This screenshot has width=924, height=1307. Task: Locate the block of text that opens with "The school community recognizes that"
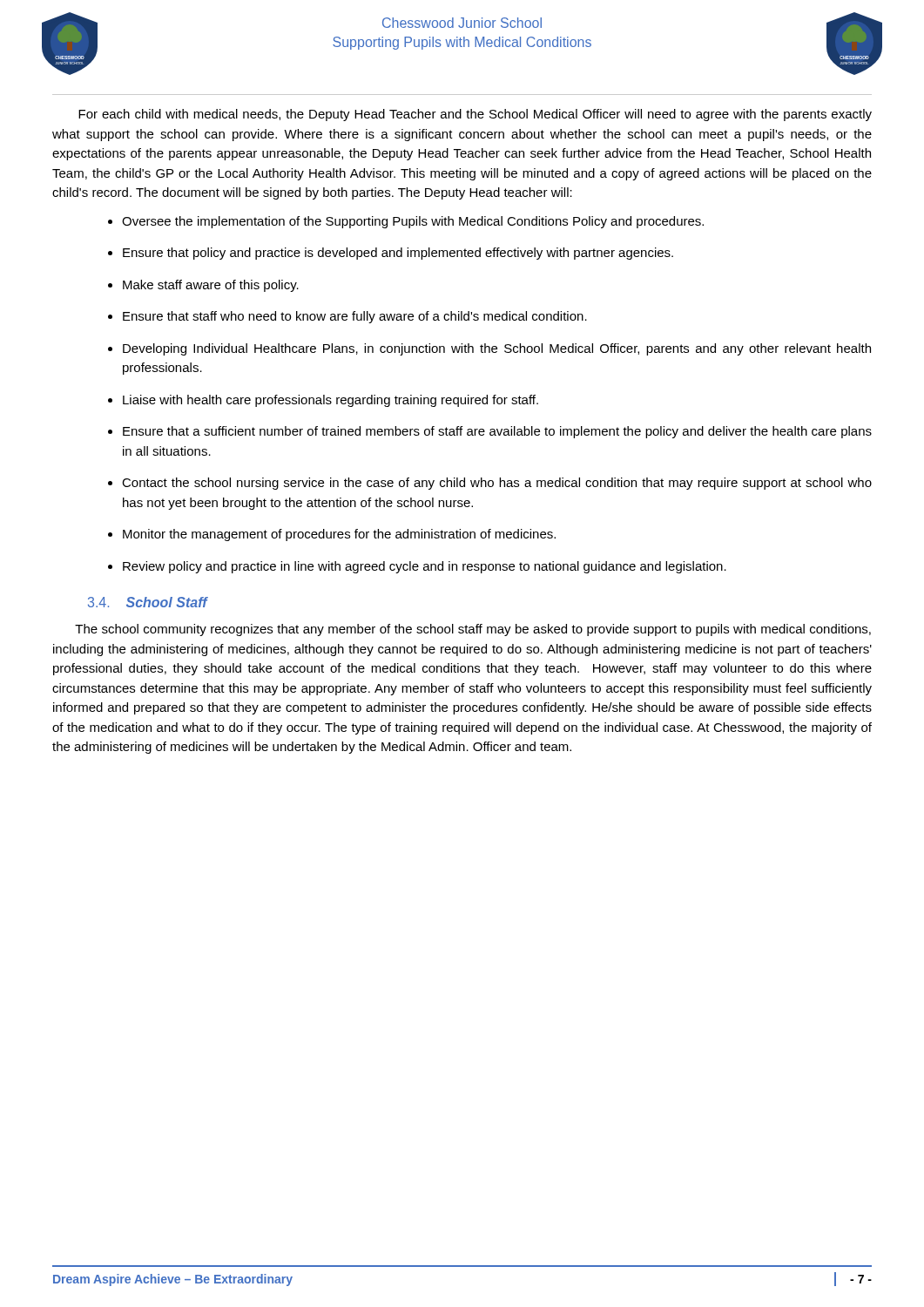click(x=462, y=687)
